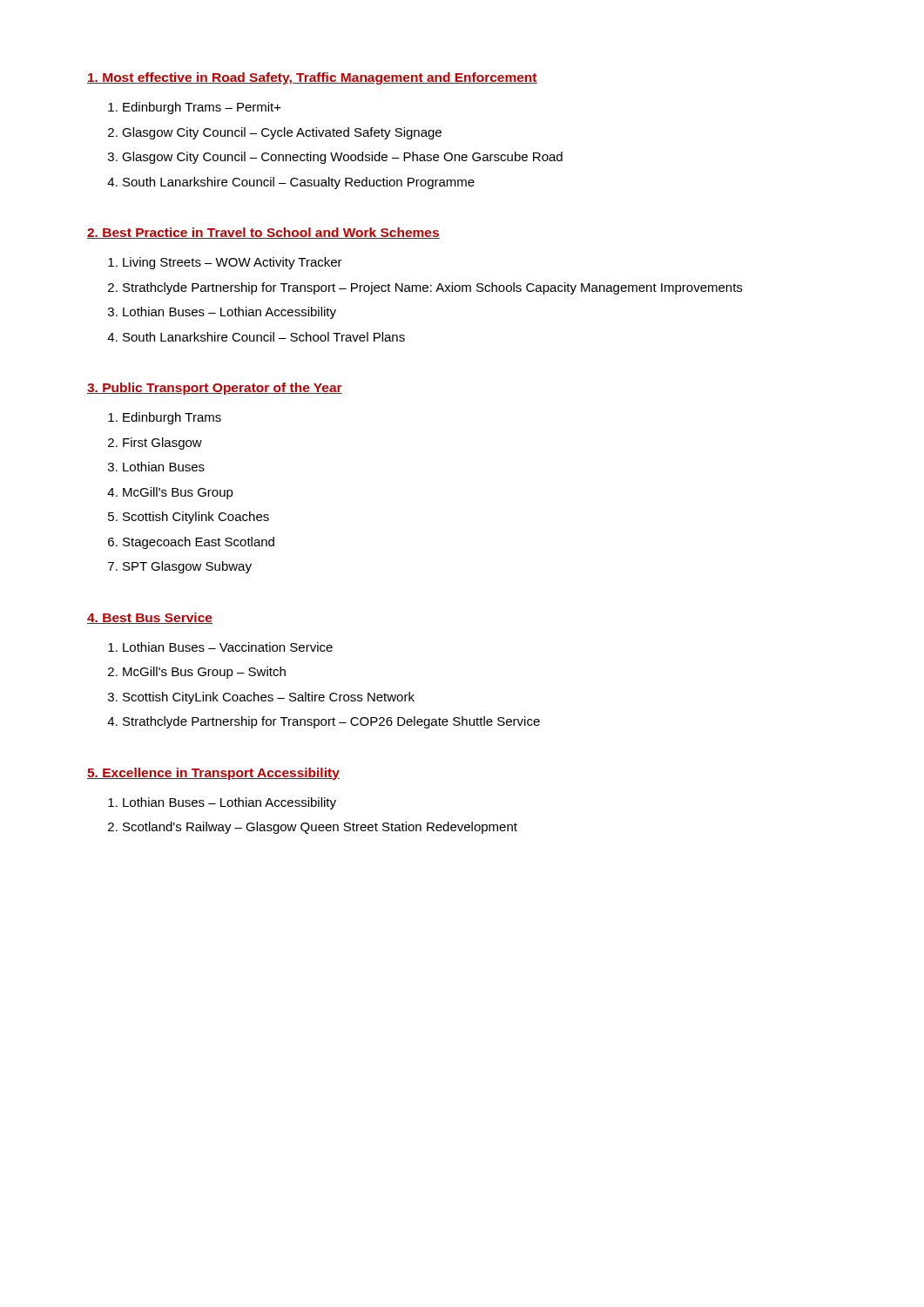Image resolution: width=924 pixels, height=1307 pixels.
Task: Where is the passage that starts "Scotland's Railway – Glasgow"?
Action: 320,826
